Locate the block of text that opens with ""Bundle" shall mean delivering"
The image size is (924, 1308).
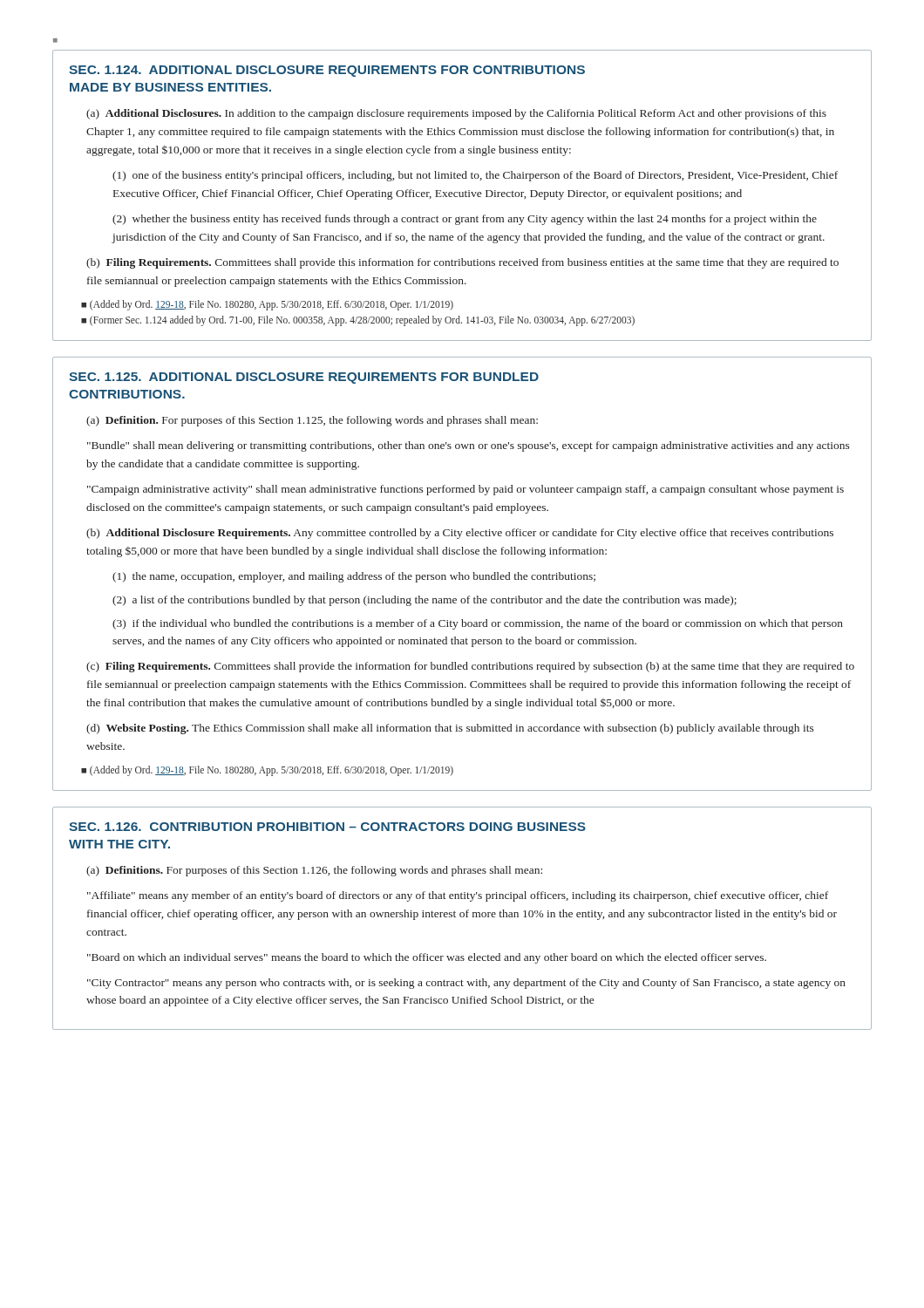[468, 454]
